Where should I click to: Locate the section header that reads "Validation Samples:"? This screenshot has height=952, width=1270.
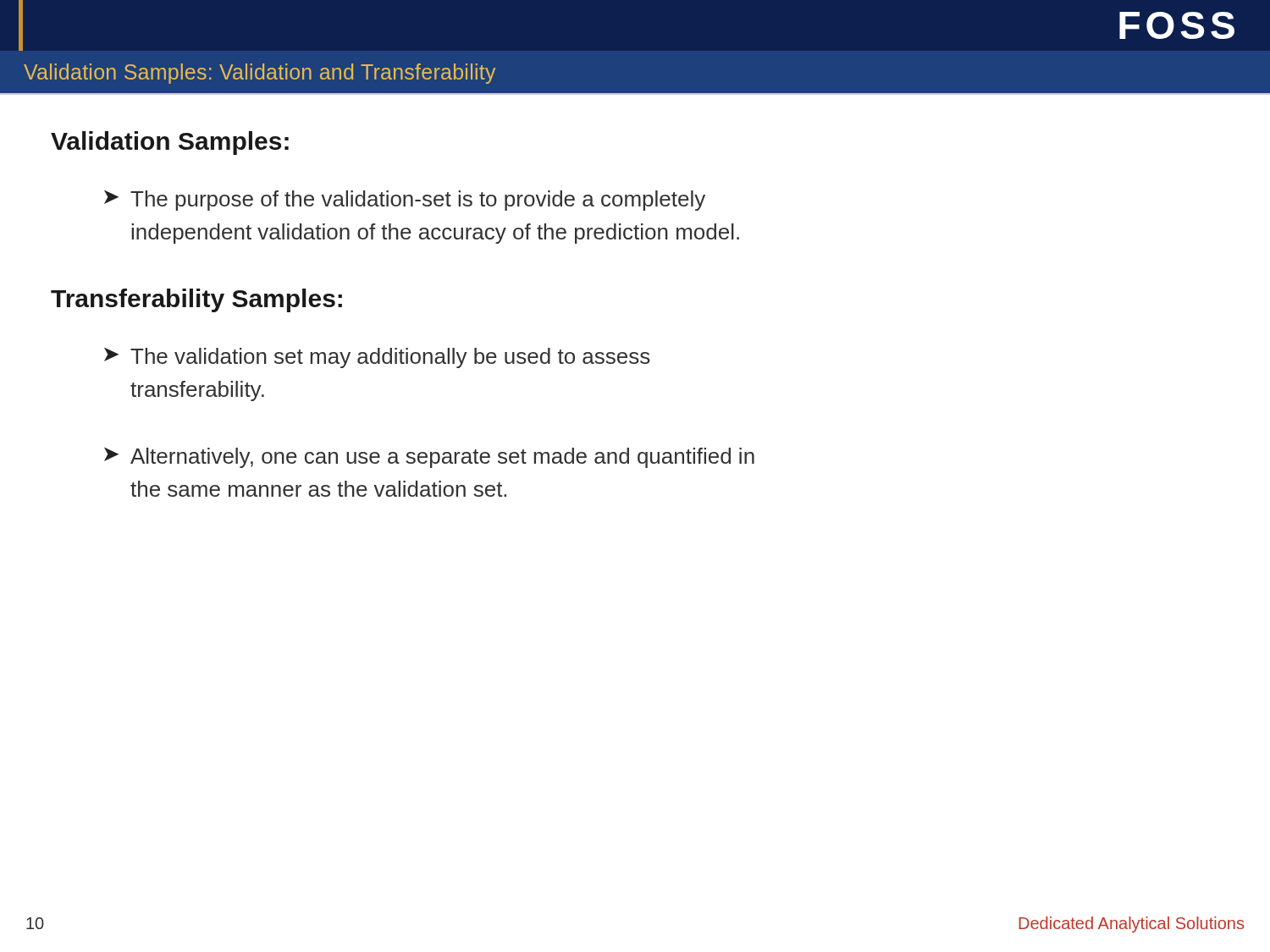click(171, 141)
